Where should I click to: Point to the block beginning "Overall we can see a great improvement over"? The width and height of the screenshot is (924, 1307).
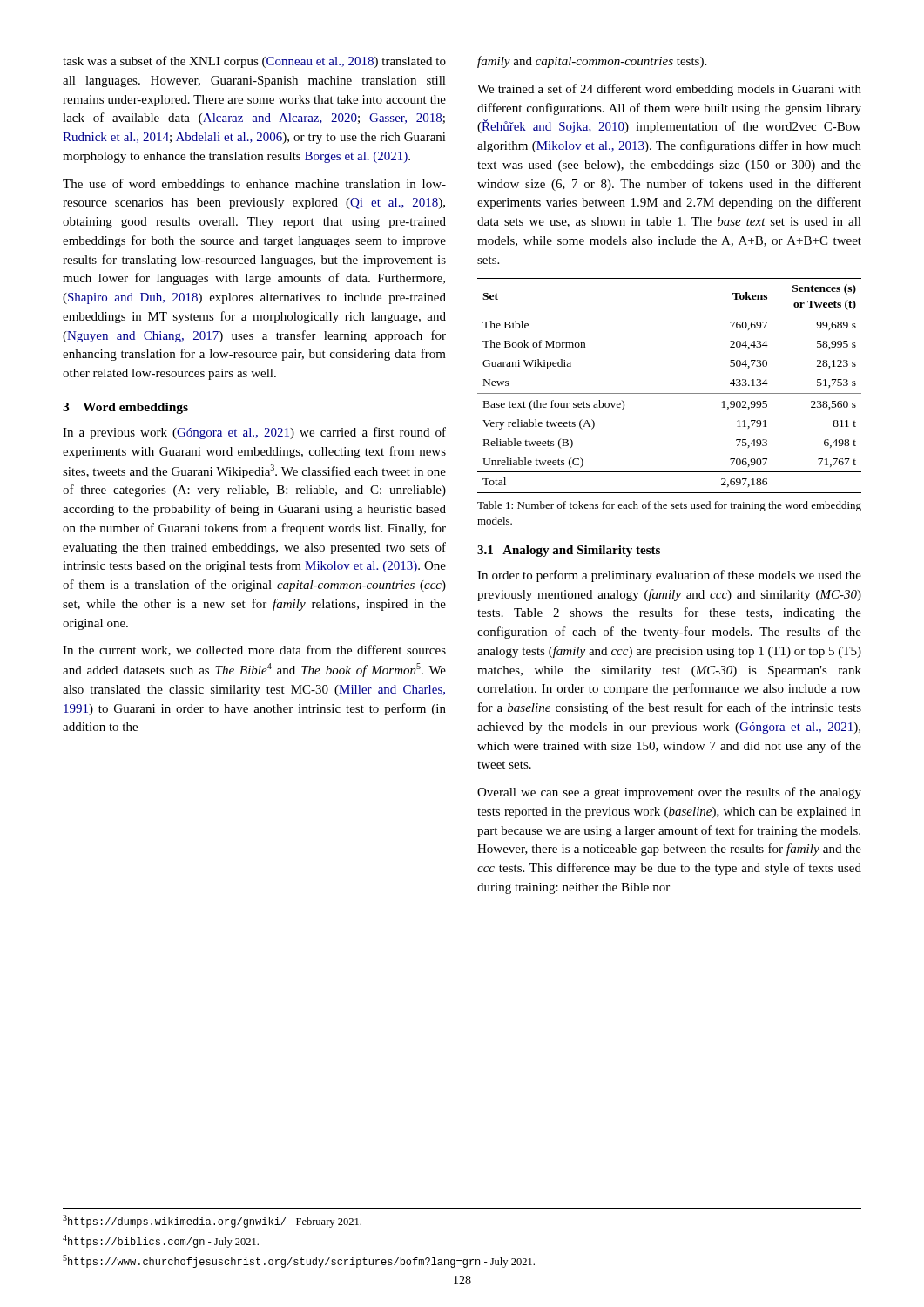click(x=669, y=840)
